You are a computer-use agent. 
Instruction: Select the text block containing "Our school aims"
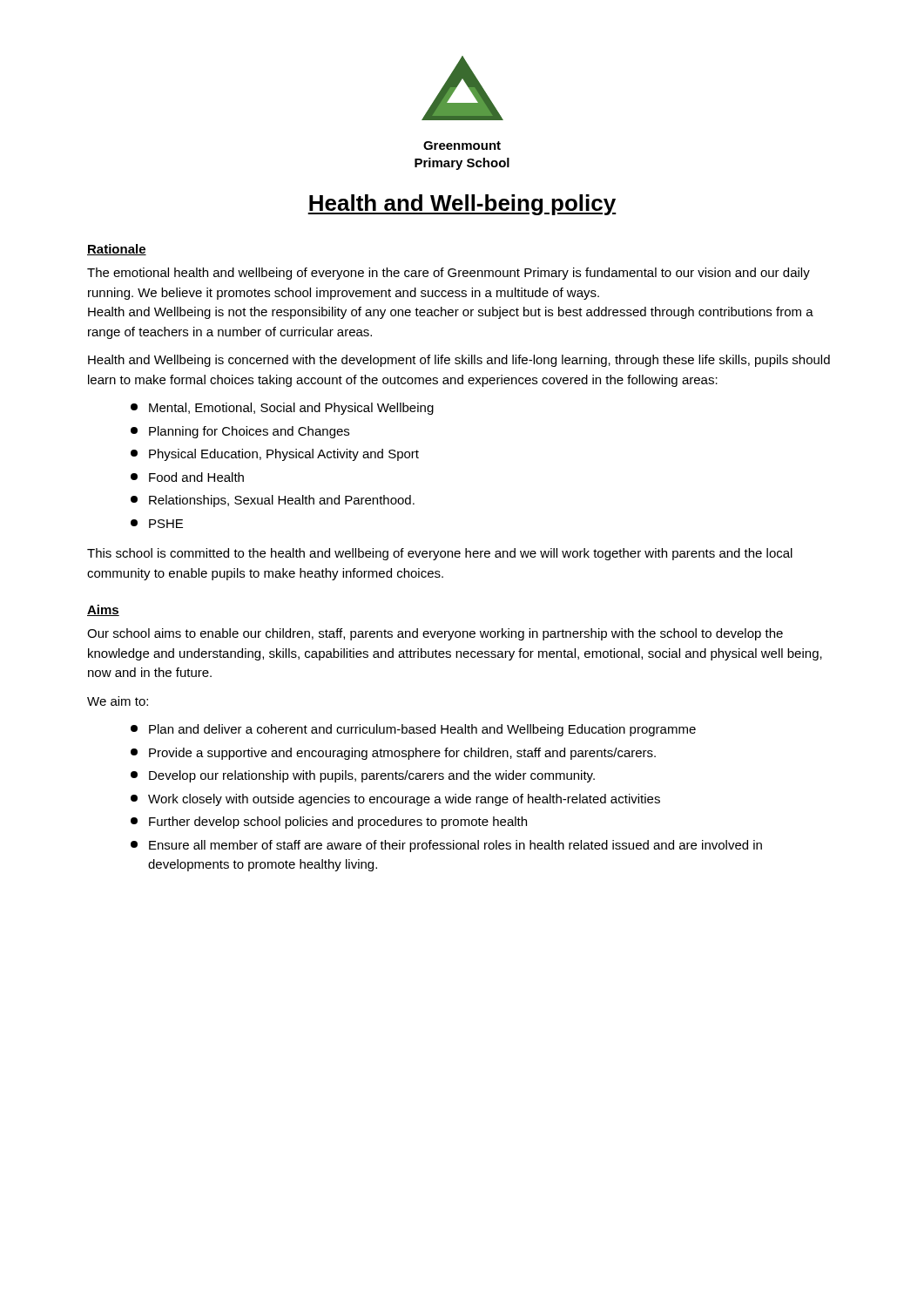click(455, 653)
